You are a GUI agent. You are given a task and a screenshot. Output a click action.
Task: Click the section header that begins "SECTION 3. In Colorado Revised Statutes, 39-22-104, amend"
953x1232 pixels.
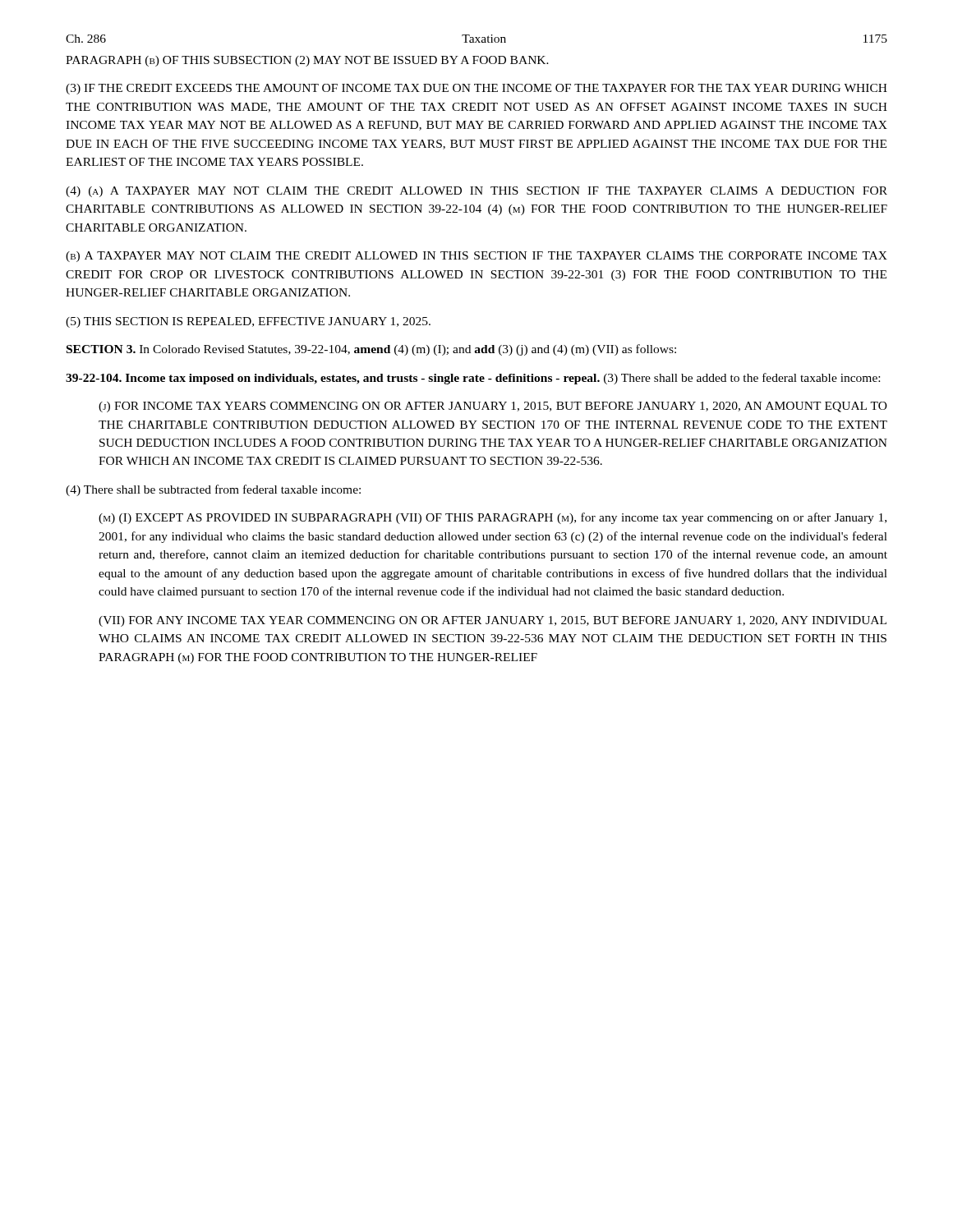click(x=372, y=349)
